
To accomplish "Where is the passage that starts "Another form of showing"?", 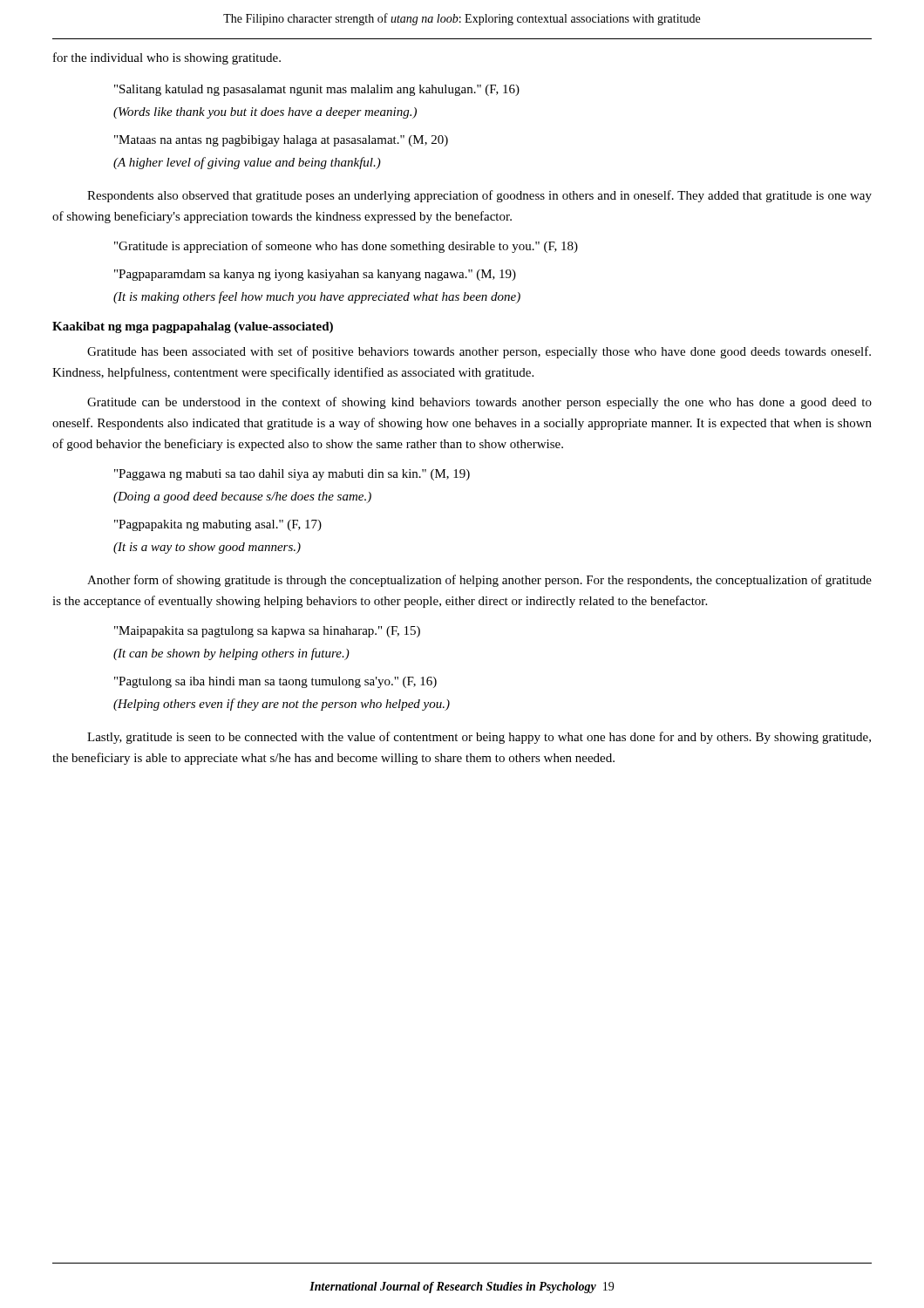I will 462,590.
